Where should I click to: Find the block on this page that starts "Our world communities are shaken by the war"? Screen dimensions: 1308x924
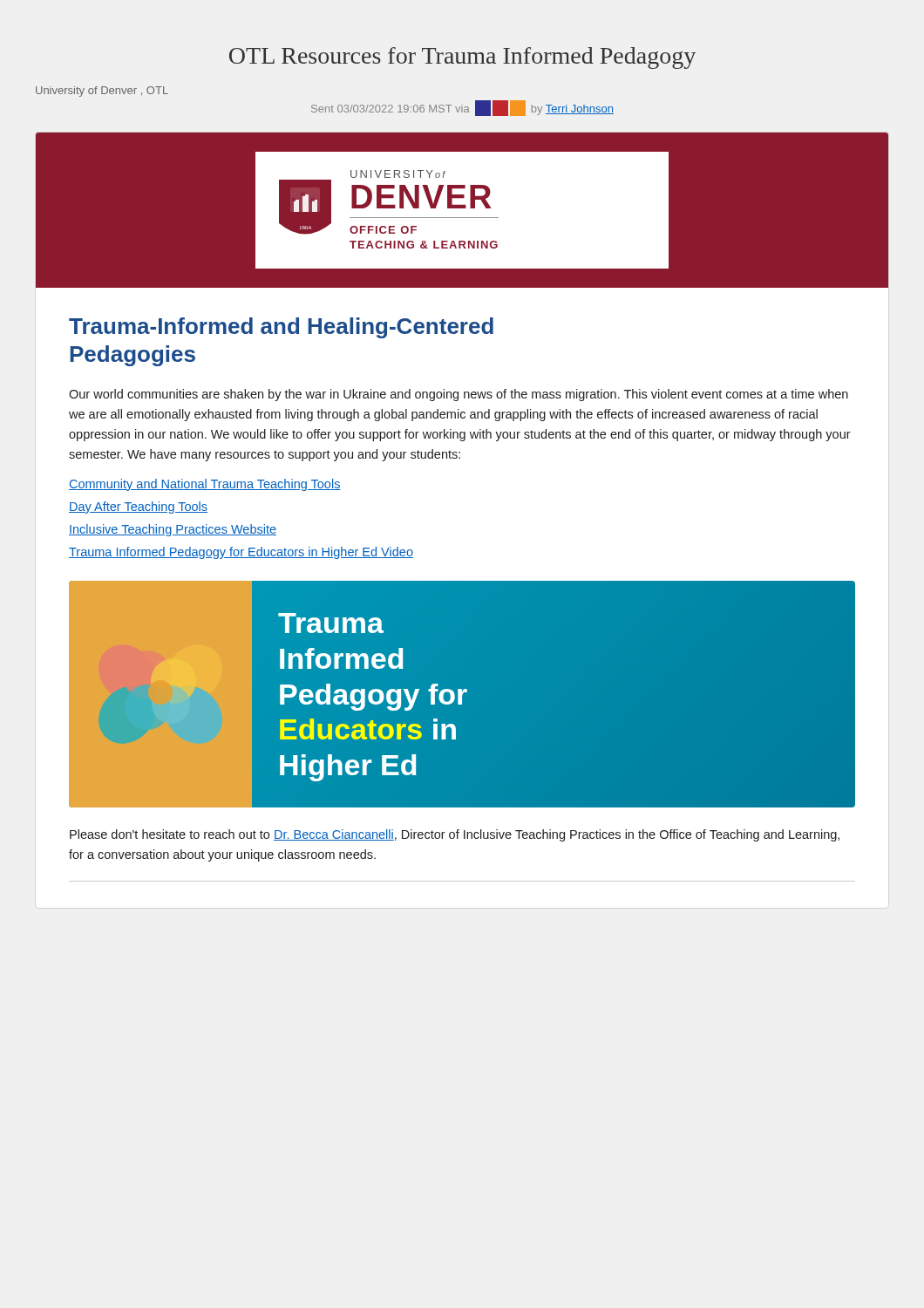[x=460, y=424]
